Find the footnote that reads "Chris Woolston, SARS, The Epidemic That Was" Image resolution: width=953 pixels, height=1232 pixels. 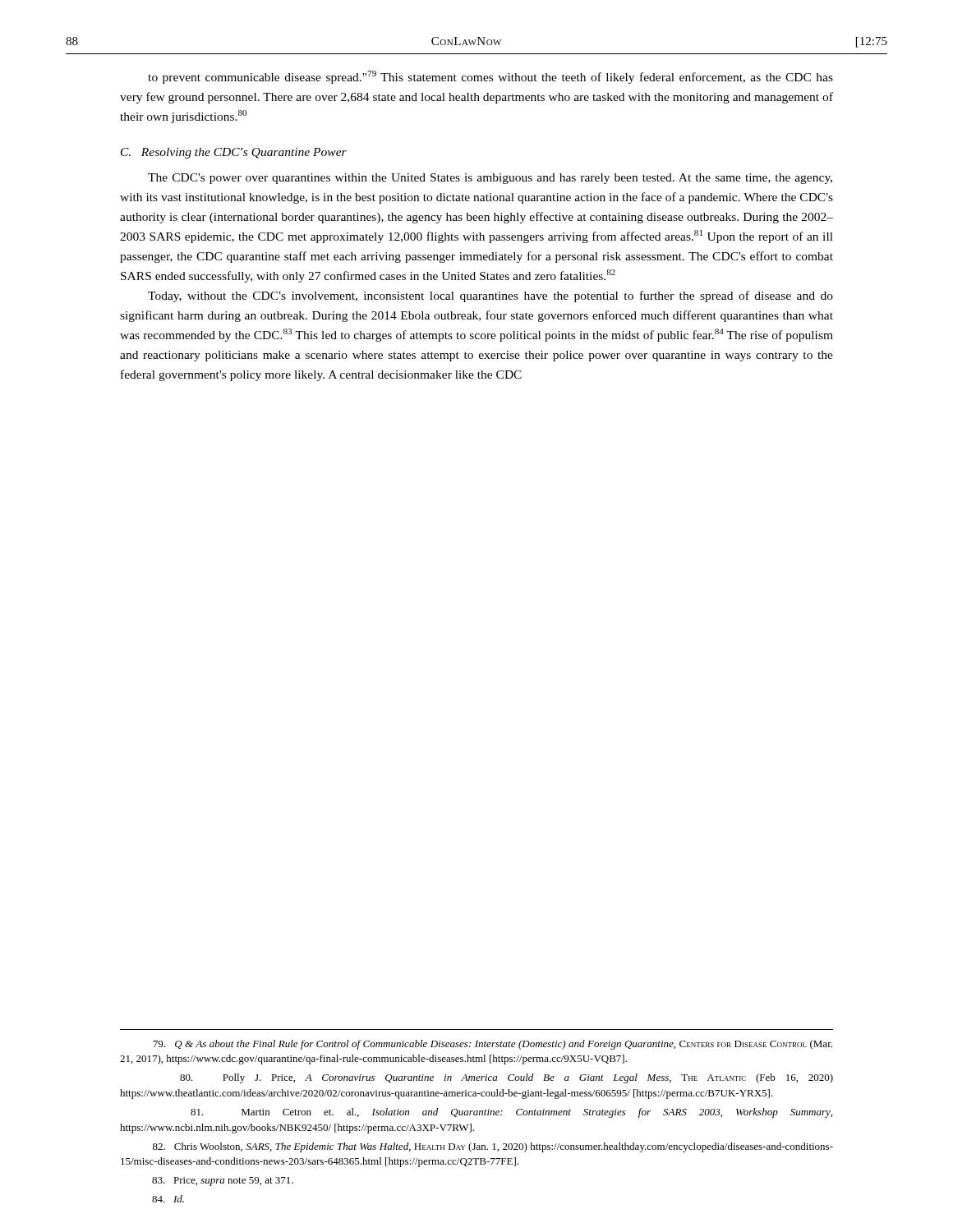[476, 1154]
